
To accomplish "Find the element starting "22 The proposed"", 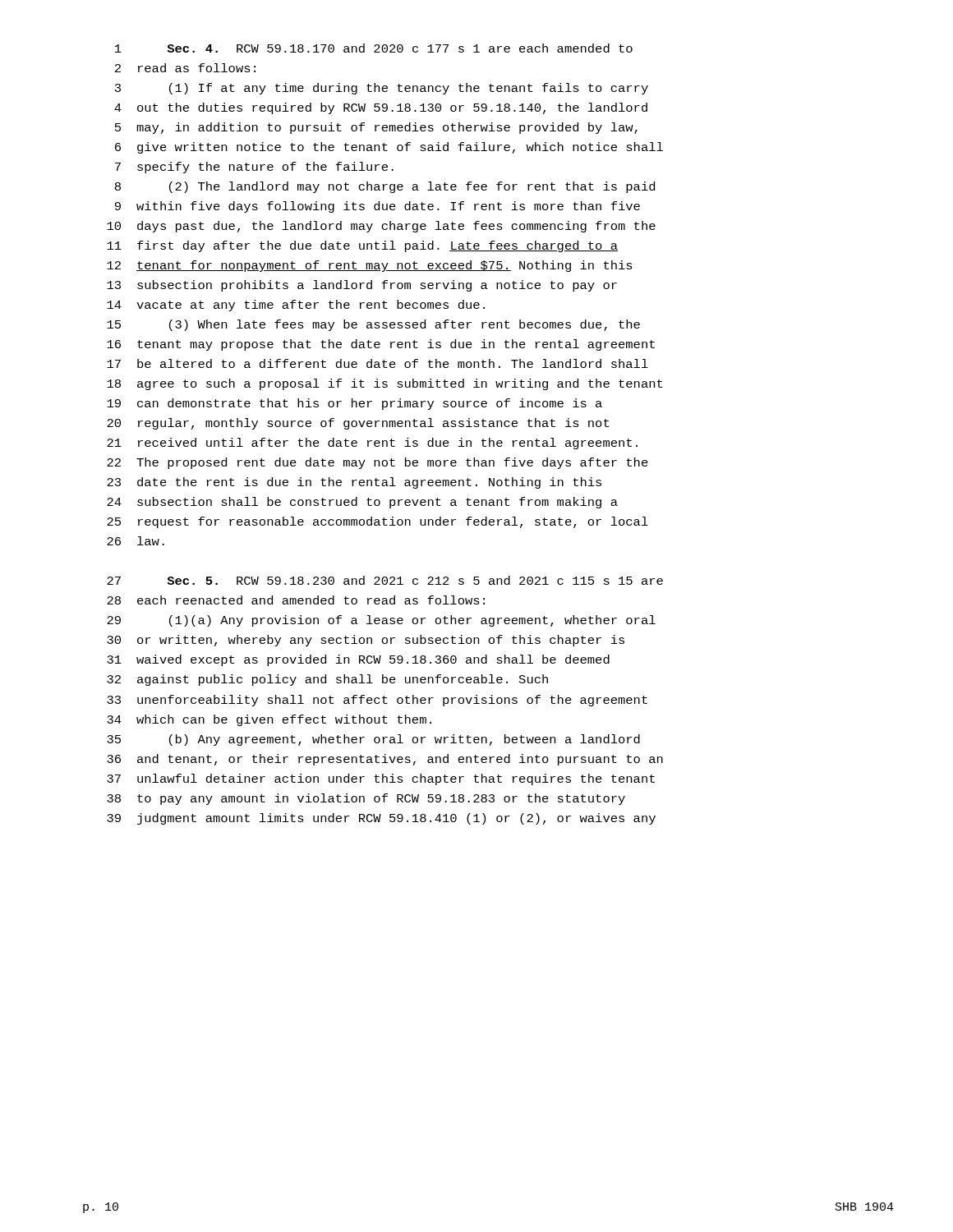I will click(488, 463).
